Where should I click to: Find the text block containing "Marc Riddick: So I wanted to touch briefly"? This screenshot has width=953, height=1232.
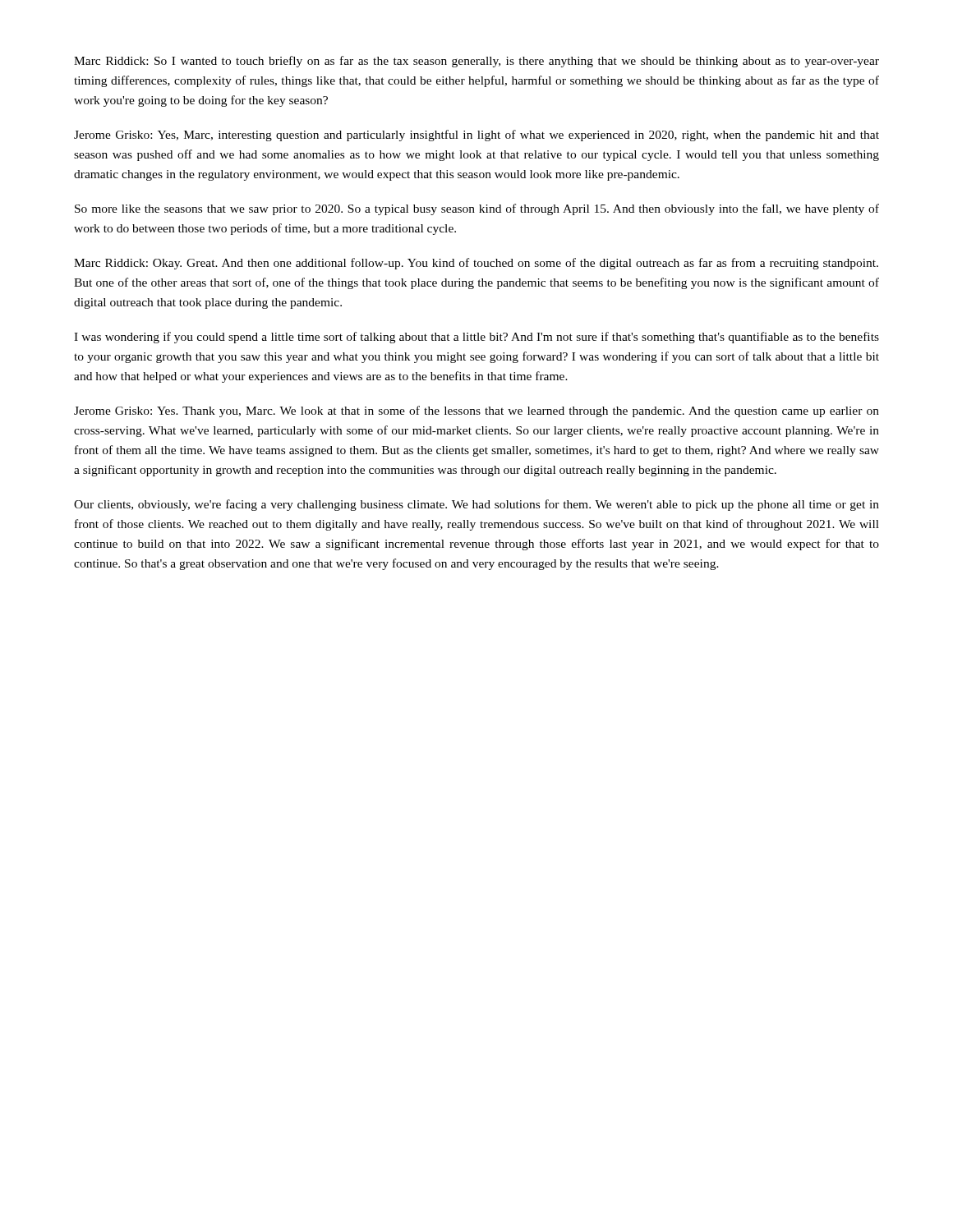coord(476,80)
